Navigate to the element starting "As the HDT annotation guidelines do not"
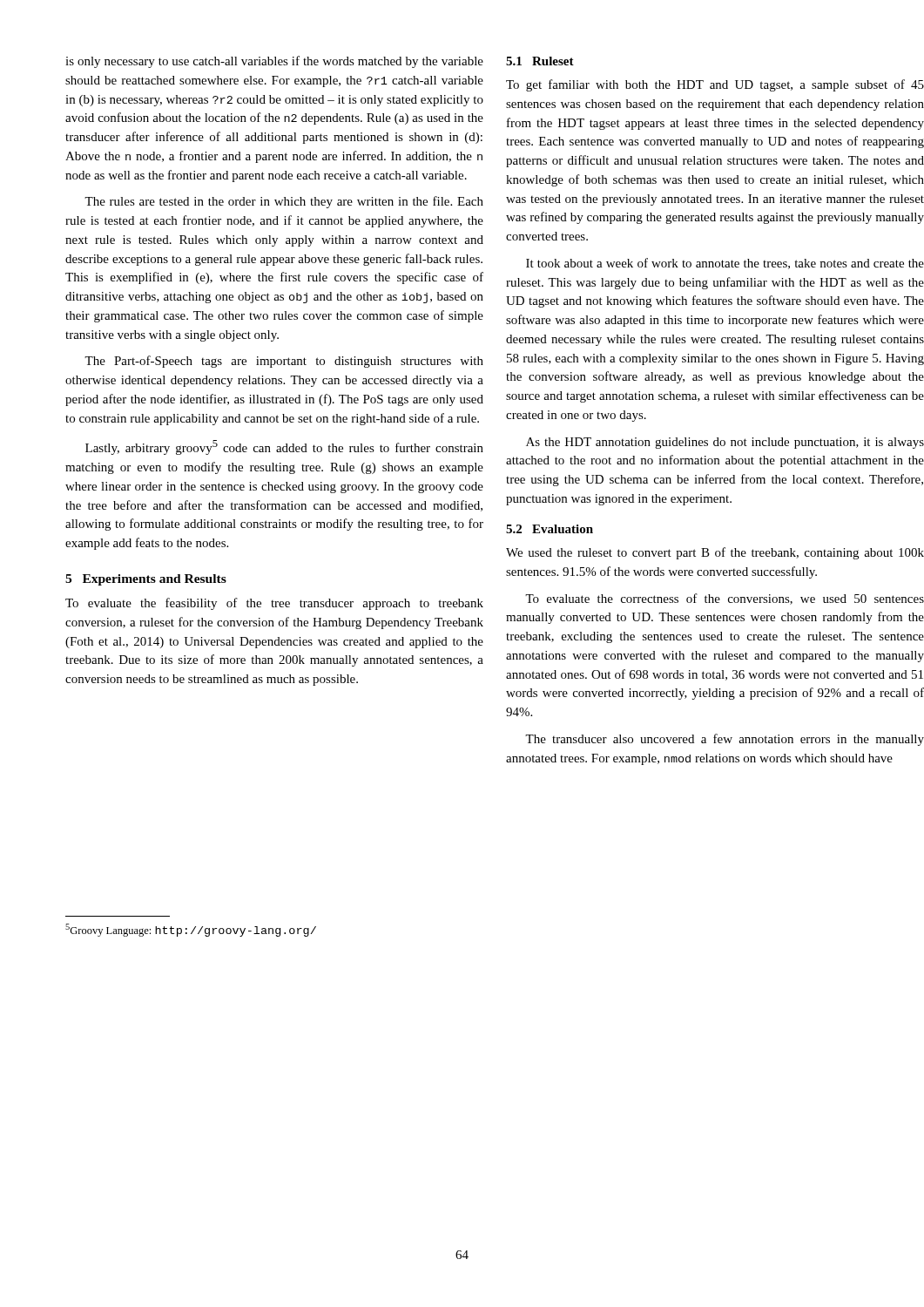 [x=715, y=471]
